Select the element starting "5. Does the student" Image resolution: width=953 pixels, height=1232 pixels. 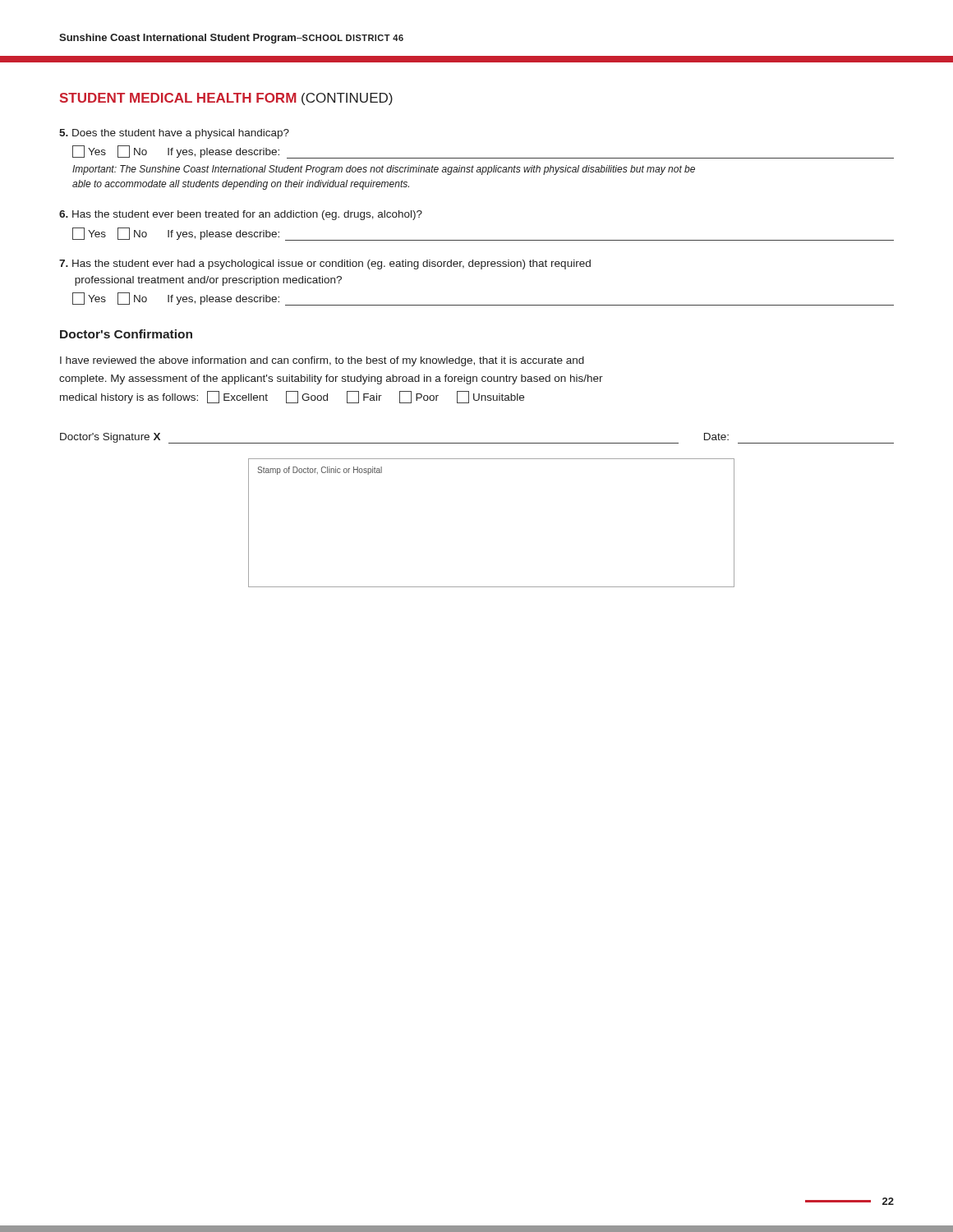(476, 158)
